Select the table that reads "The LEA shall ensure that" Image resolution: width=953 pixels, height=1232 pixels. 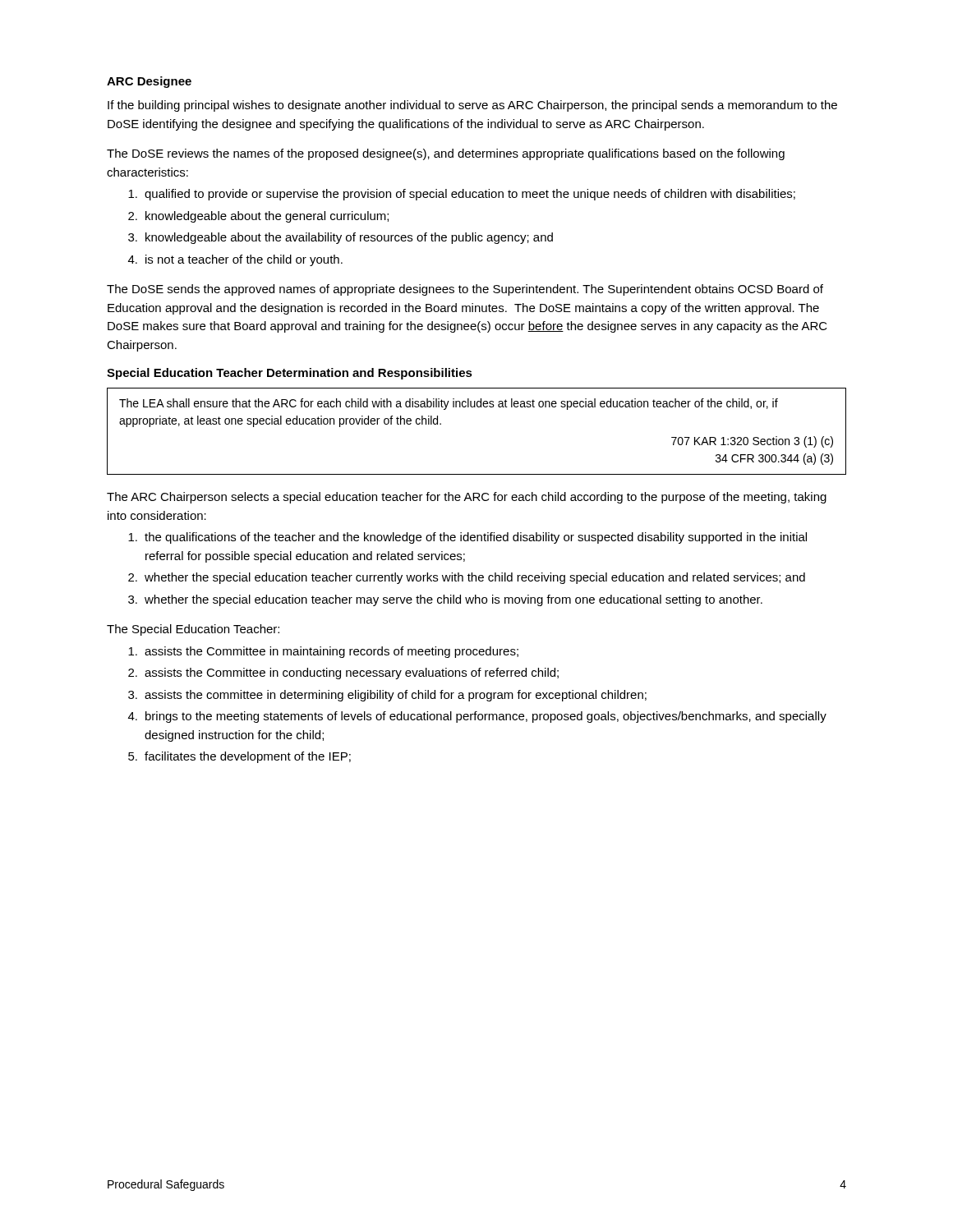coord(476,431)
